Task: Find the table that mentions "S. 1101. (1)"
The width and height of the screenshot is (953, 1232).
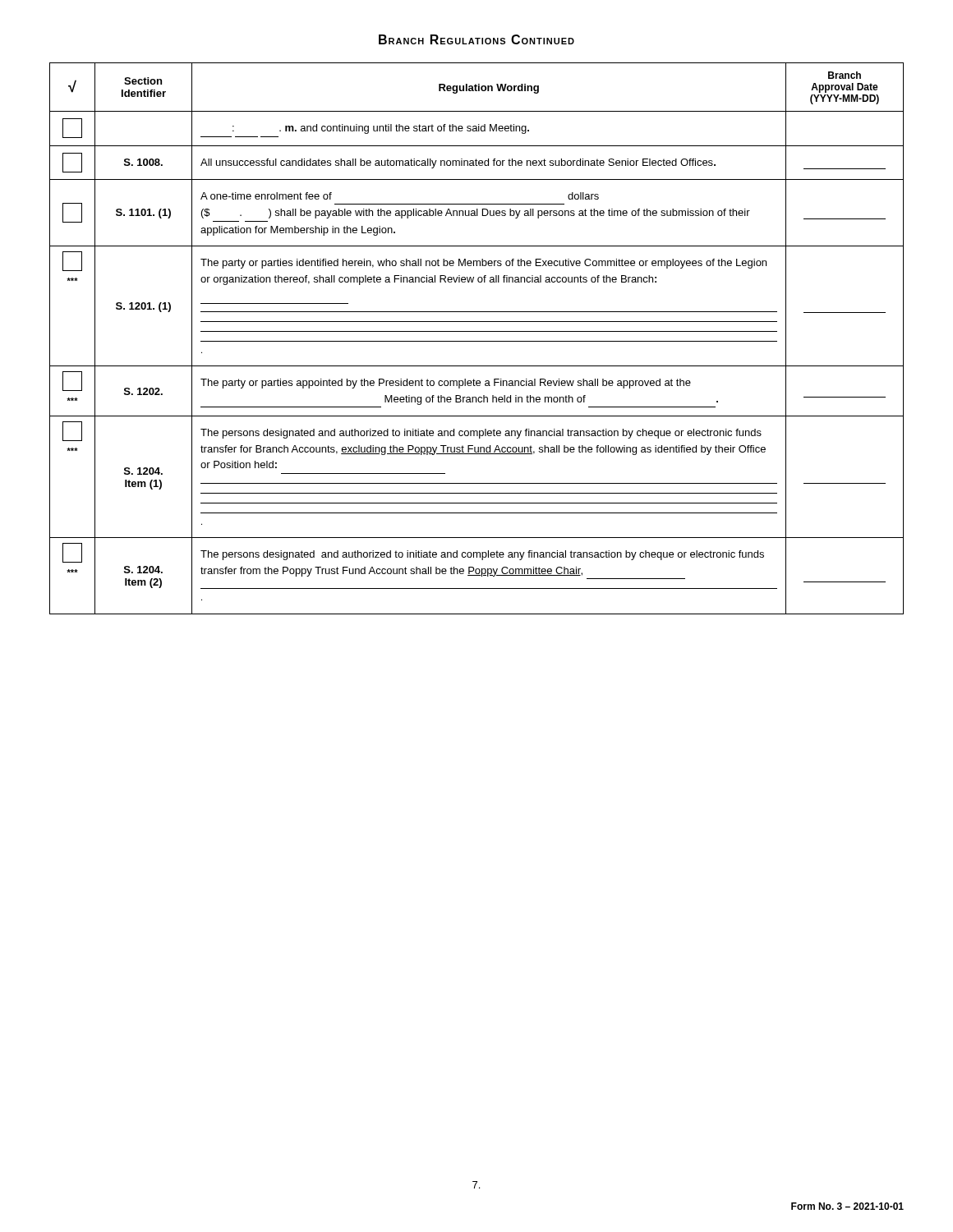Action: 476,338
